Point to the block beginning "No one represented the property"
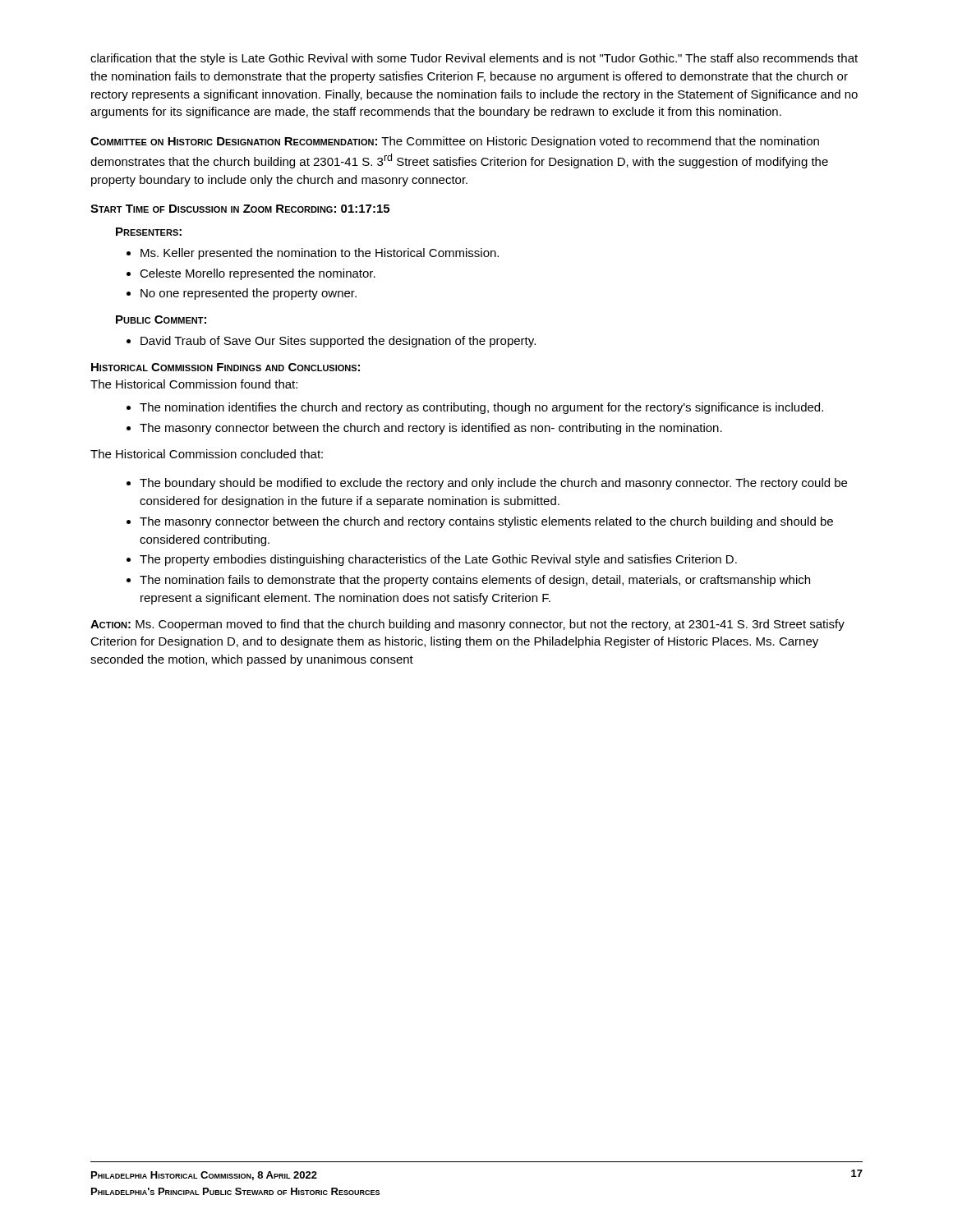The height and width of the screenshot is (1232, 953). pyautogui.click(x=249, y=294)
